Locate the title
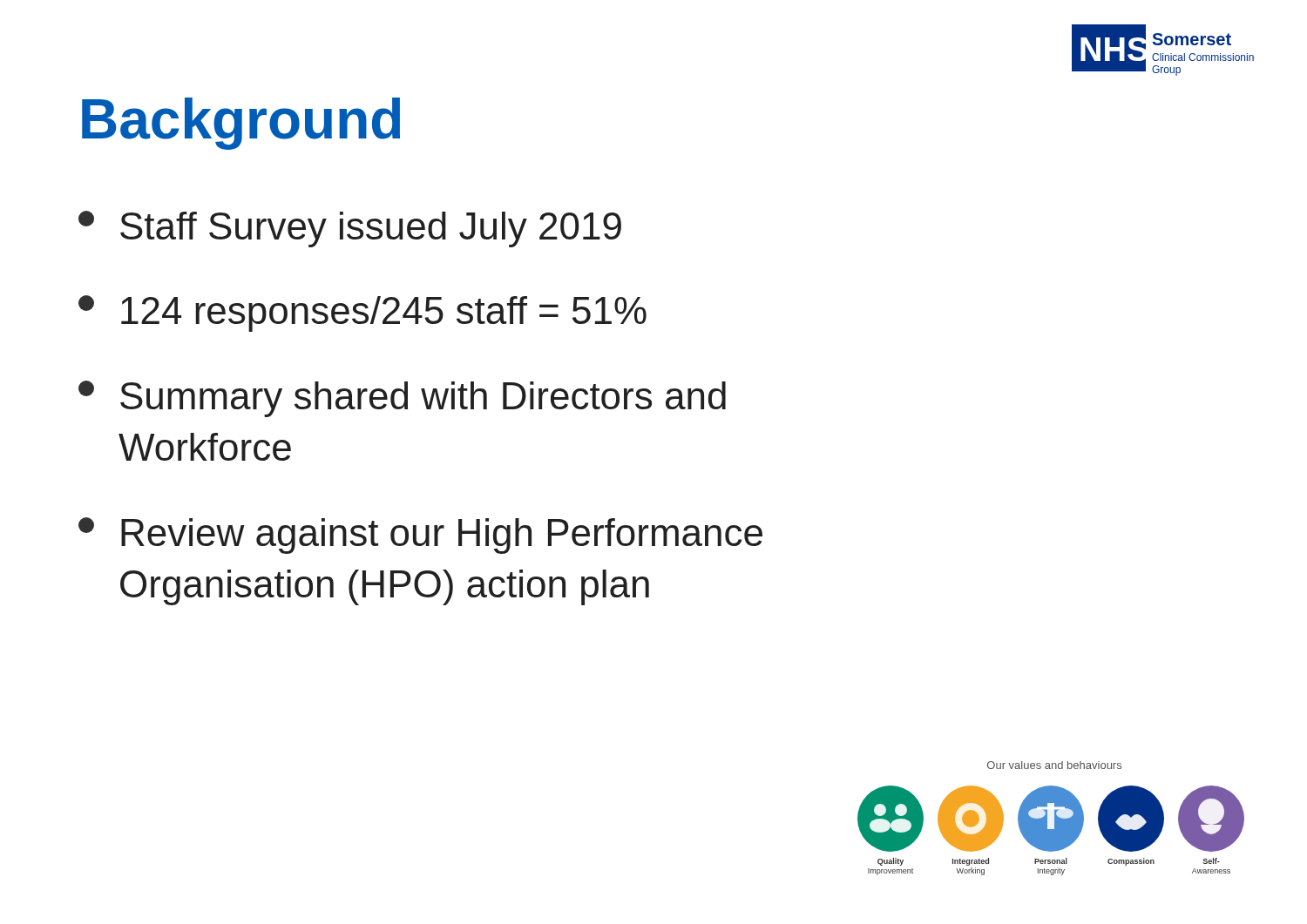 point(241,119)
